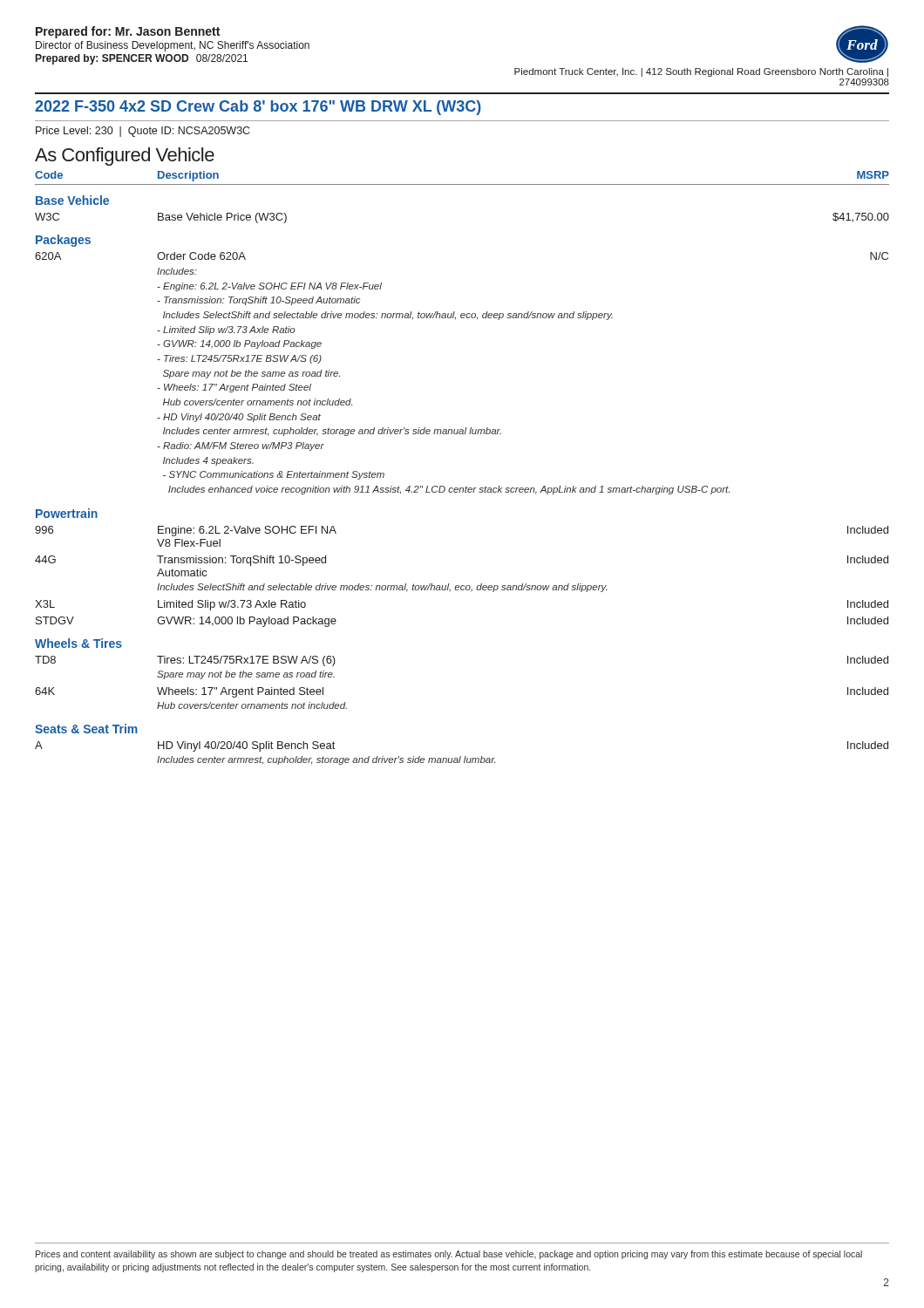Screen dimensions: 1308x924
Task: Where is the passage that starts "Price Level: 230 | Quote"?
Action: [143, 131]
